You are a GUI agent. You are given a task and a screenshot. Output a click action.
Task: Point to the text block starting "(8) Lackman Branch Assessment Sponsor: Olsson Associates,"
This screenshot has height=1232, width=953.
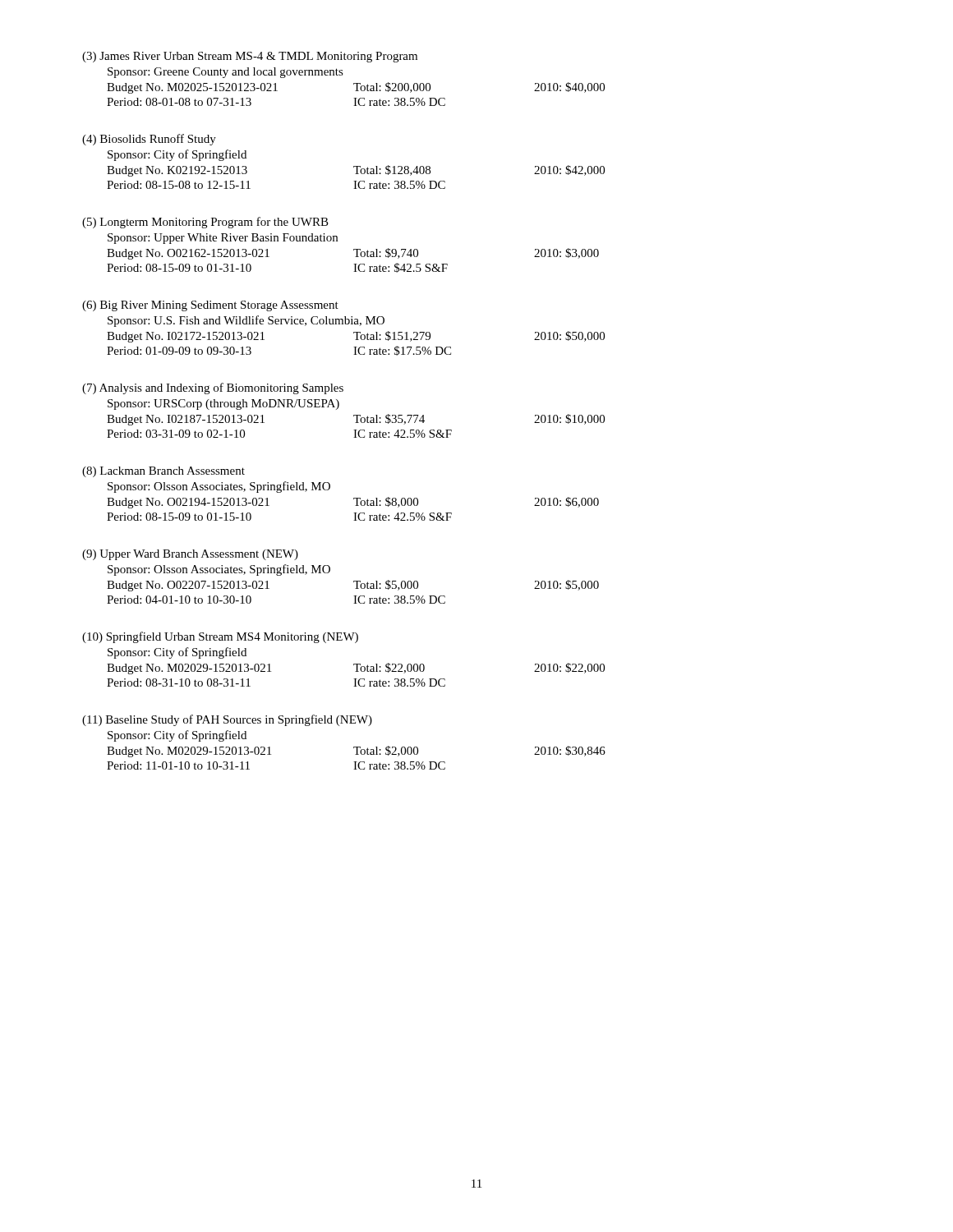click(163, 472)
